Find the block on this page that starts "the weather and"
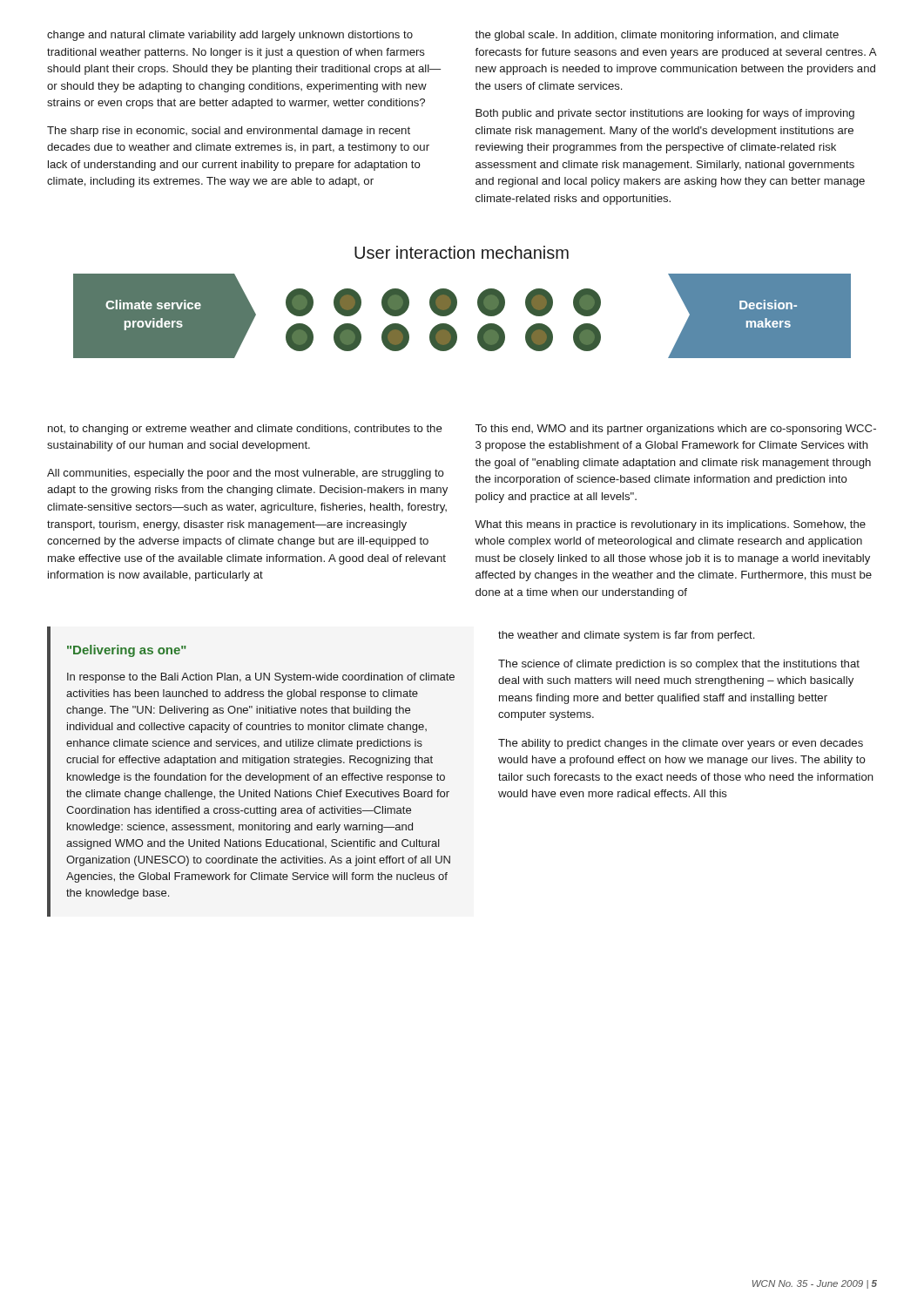The image size is (924, 1307). [626, 636]
